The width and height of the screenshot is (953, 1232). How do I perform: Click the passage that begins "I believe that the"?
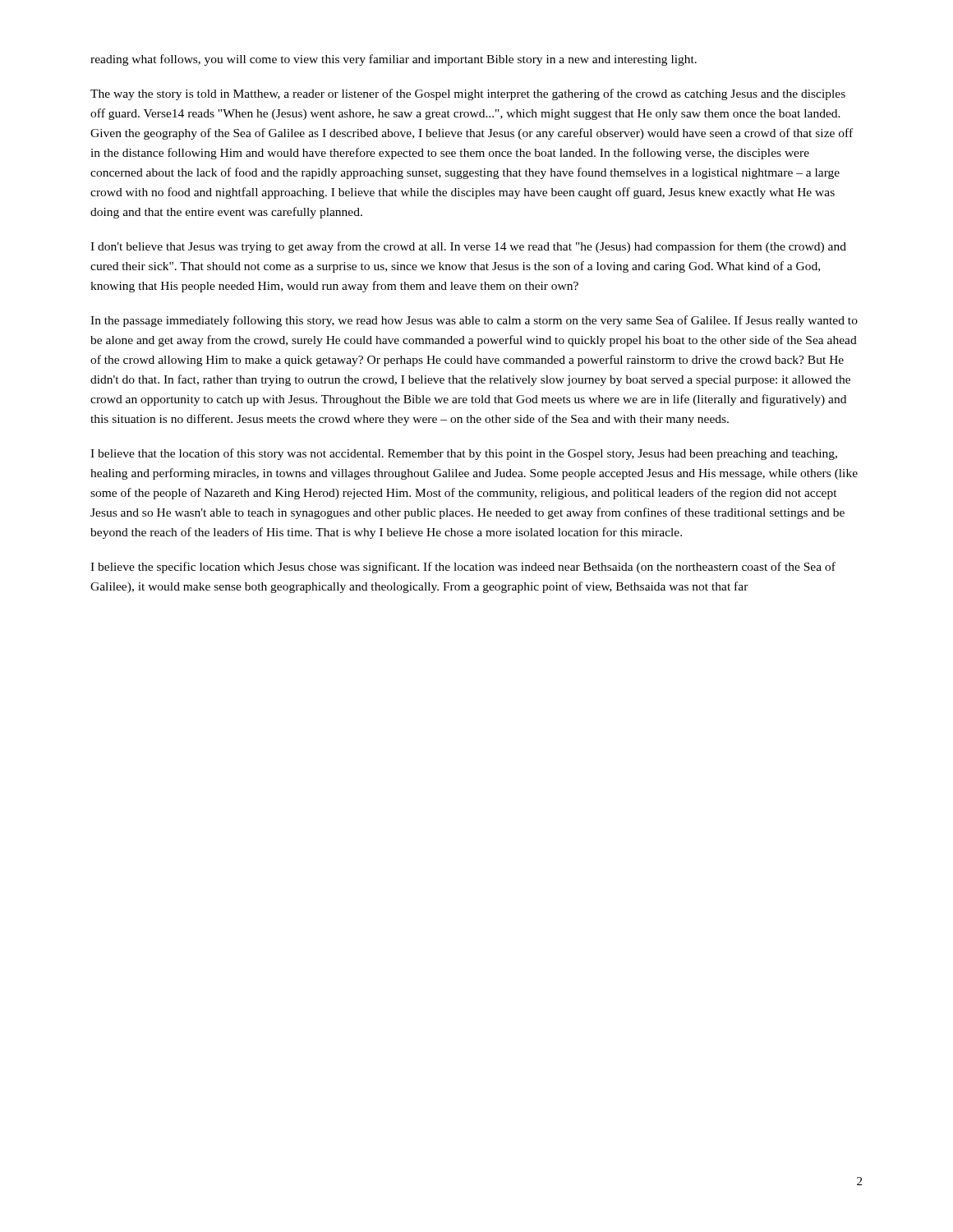click(474, 493)
